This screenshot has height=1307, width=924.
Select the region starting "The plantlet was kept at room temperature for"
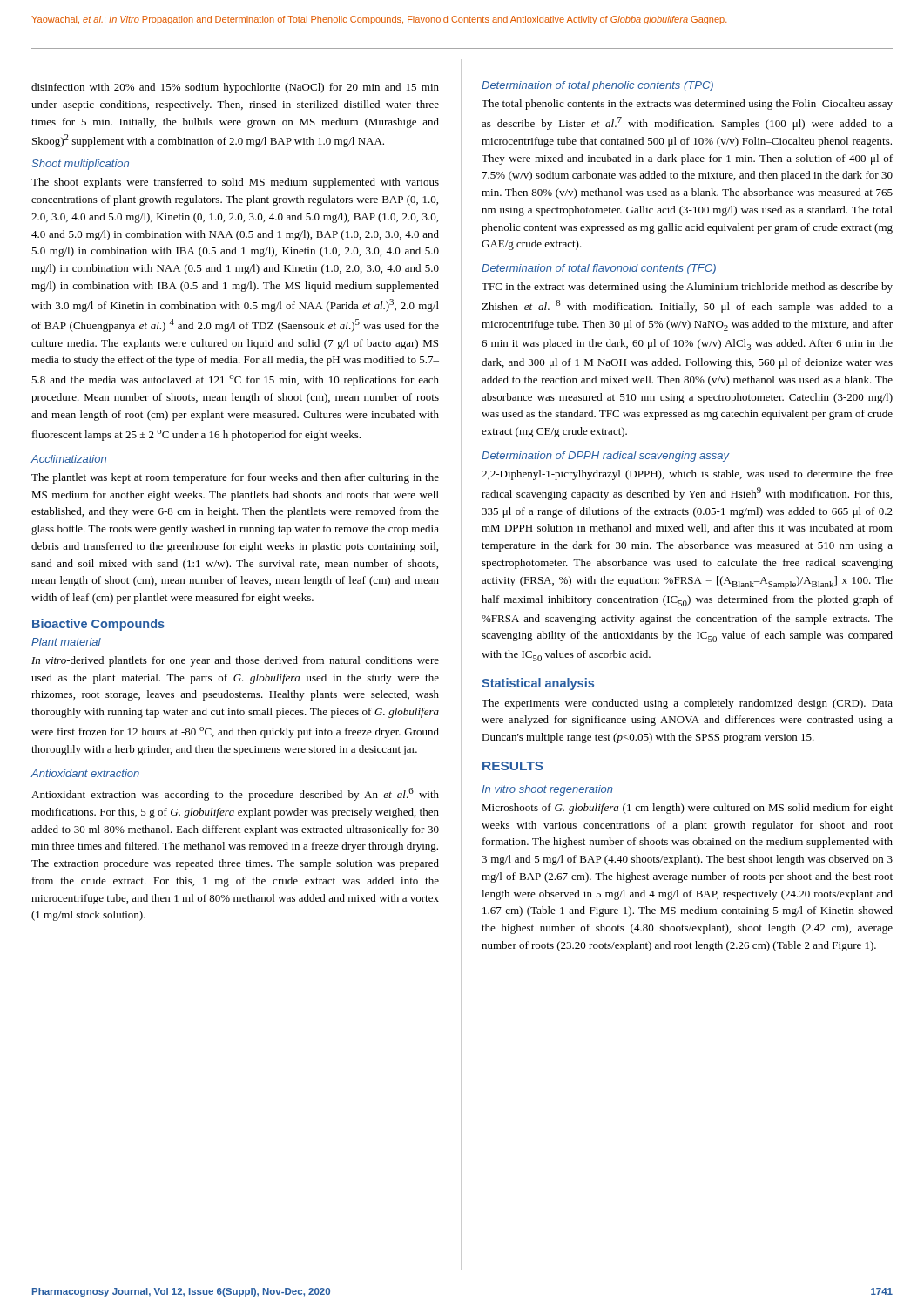235,538
